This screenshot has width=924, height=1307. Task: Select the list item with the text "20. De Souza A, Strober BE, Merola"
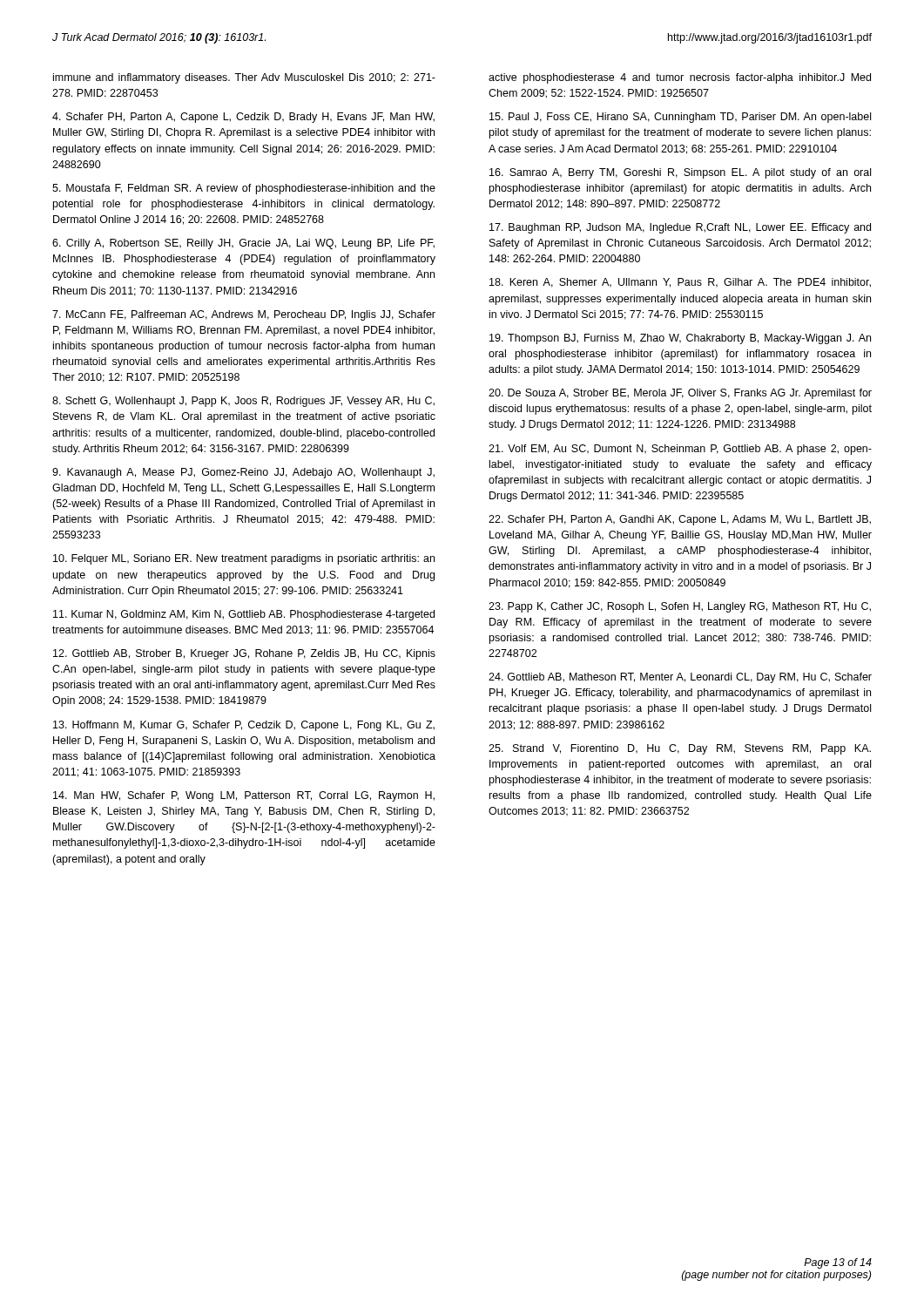(680, 409)
